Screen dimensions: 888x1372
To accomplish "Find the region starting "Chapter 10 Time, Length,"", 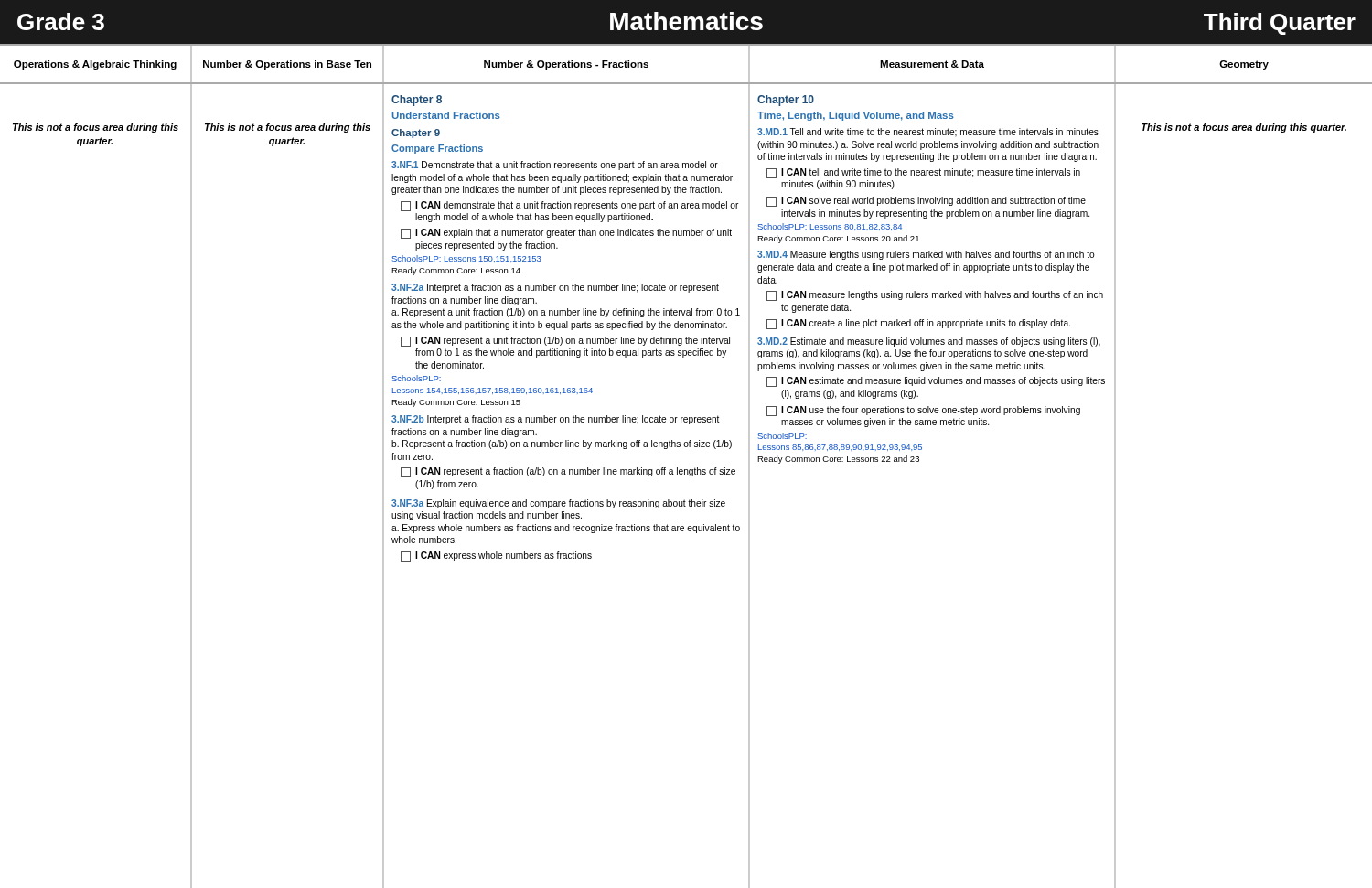I will coord(932,279).
